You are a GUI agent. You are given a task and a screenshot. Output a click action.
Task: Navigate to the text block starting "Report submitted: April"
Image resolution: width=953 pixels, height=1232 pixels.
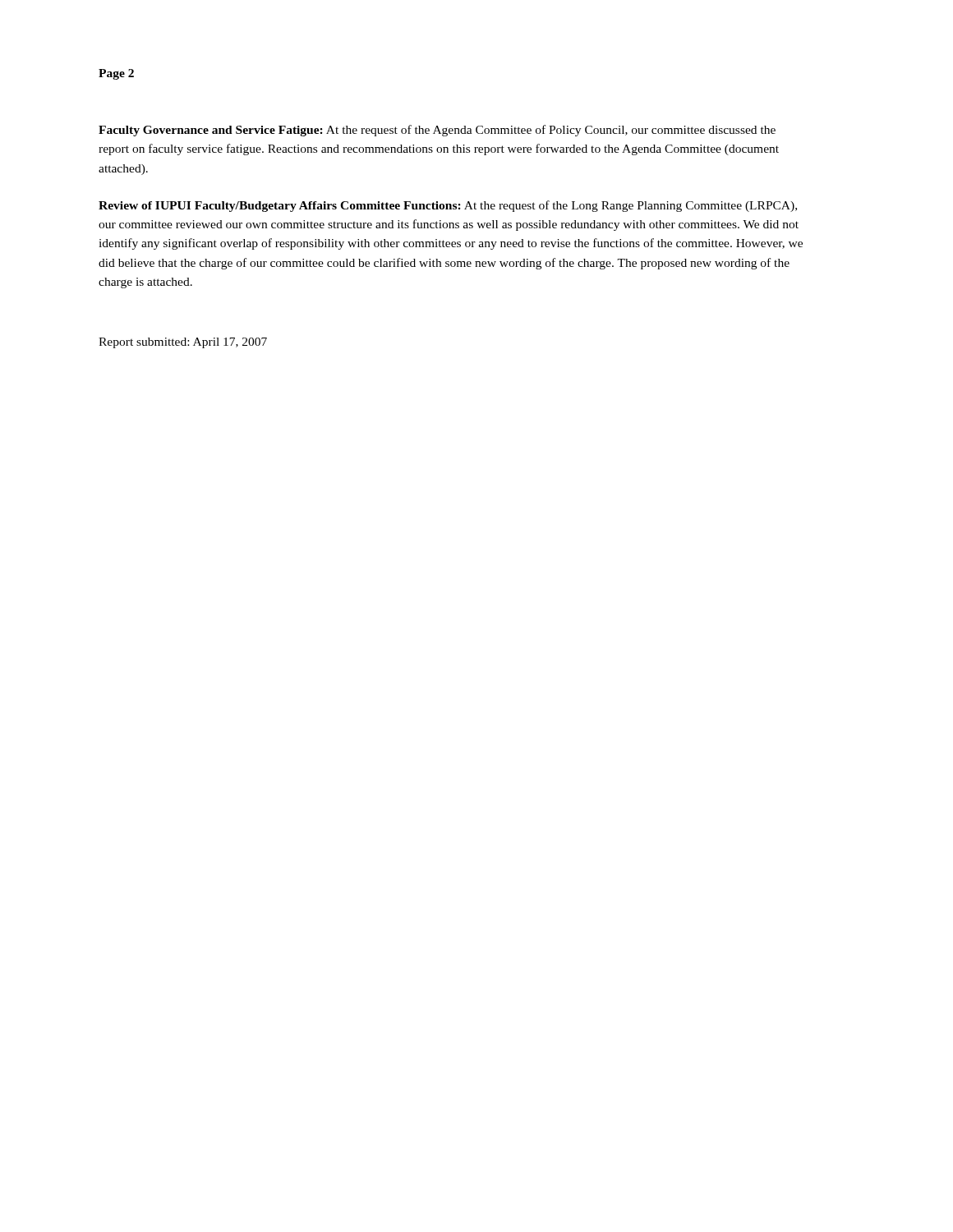[183, 341]
